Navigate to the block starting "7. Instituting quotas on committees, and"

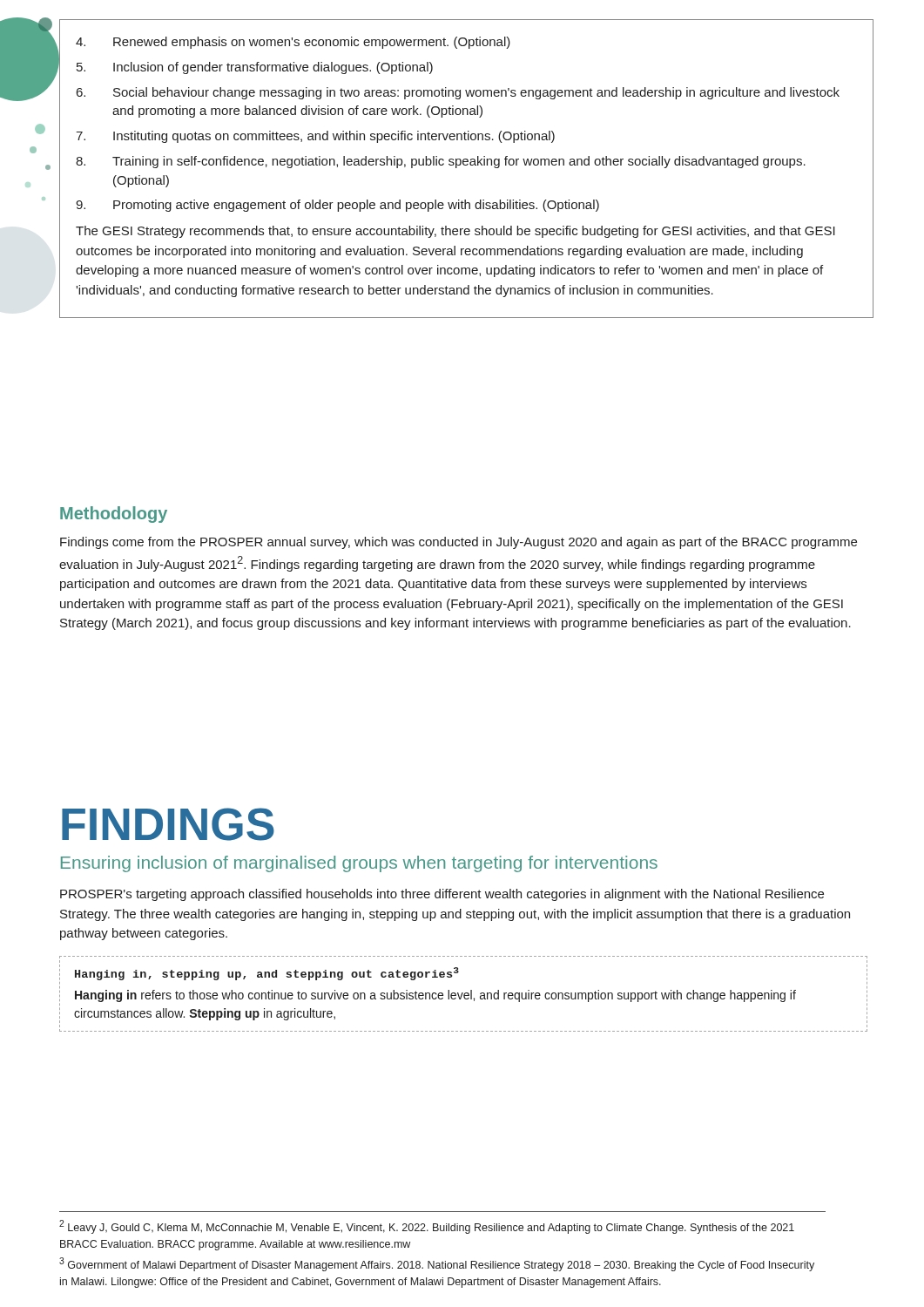(x=466, y=136)
